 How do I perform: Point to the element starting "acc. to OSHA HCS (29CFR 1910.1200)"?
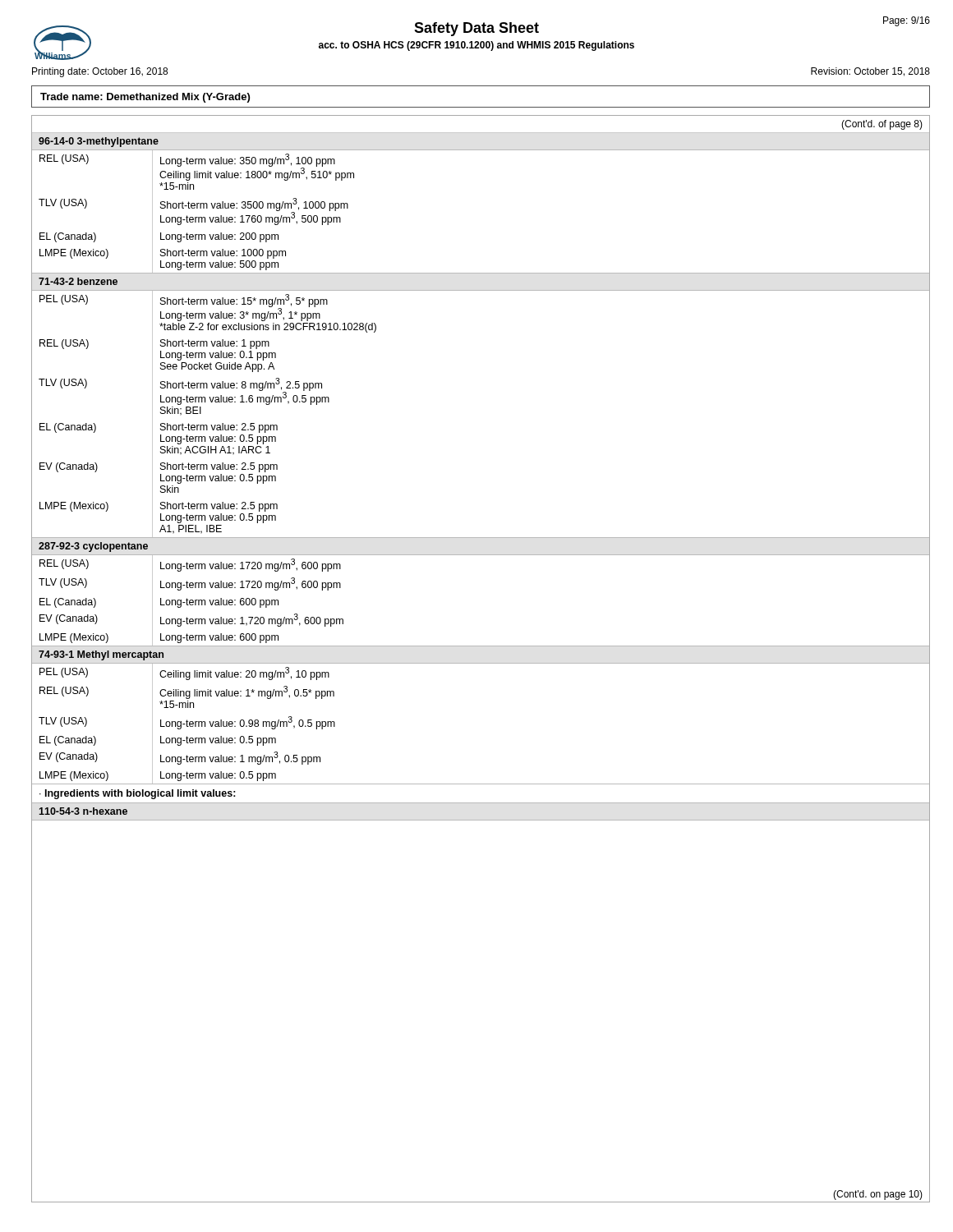[476, 45]
